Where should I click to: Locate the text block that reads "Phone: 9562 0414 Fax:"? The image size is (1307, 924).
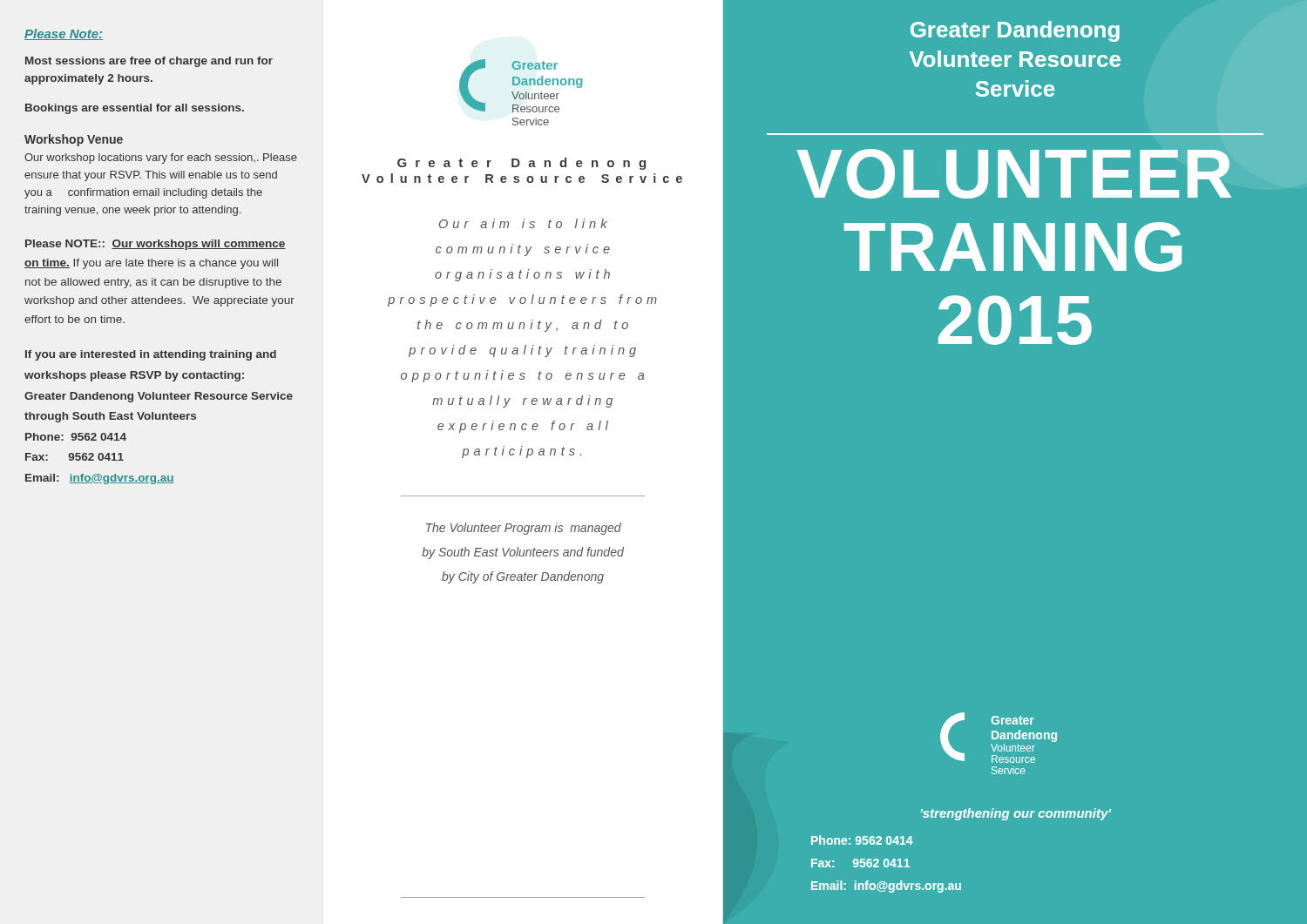point(862,840)
